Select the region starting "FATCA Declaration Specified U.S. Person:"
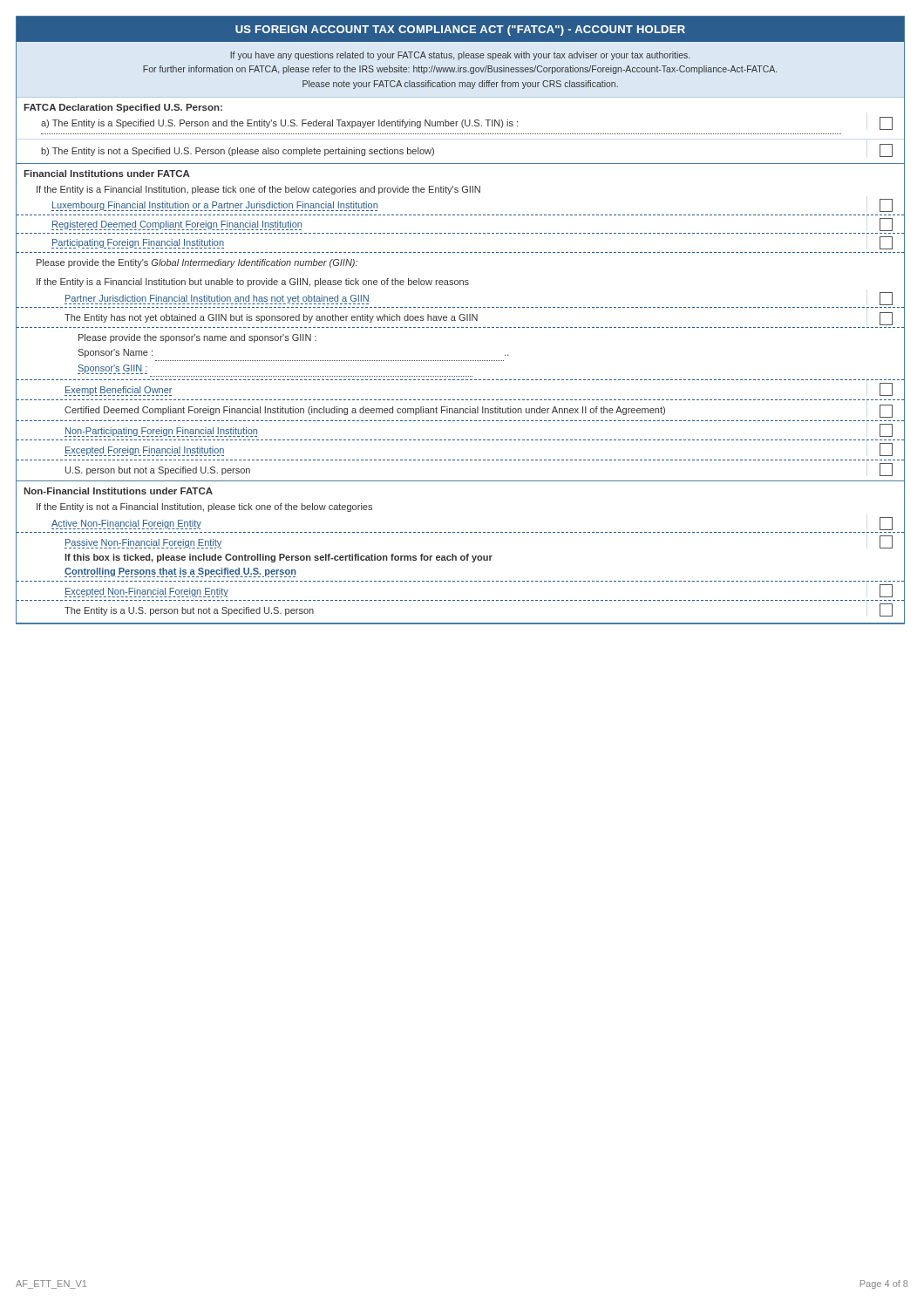 [x=123, y=107]
